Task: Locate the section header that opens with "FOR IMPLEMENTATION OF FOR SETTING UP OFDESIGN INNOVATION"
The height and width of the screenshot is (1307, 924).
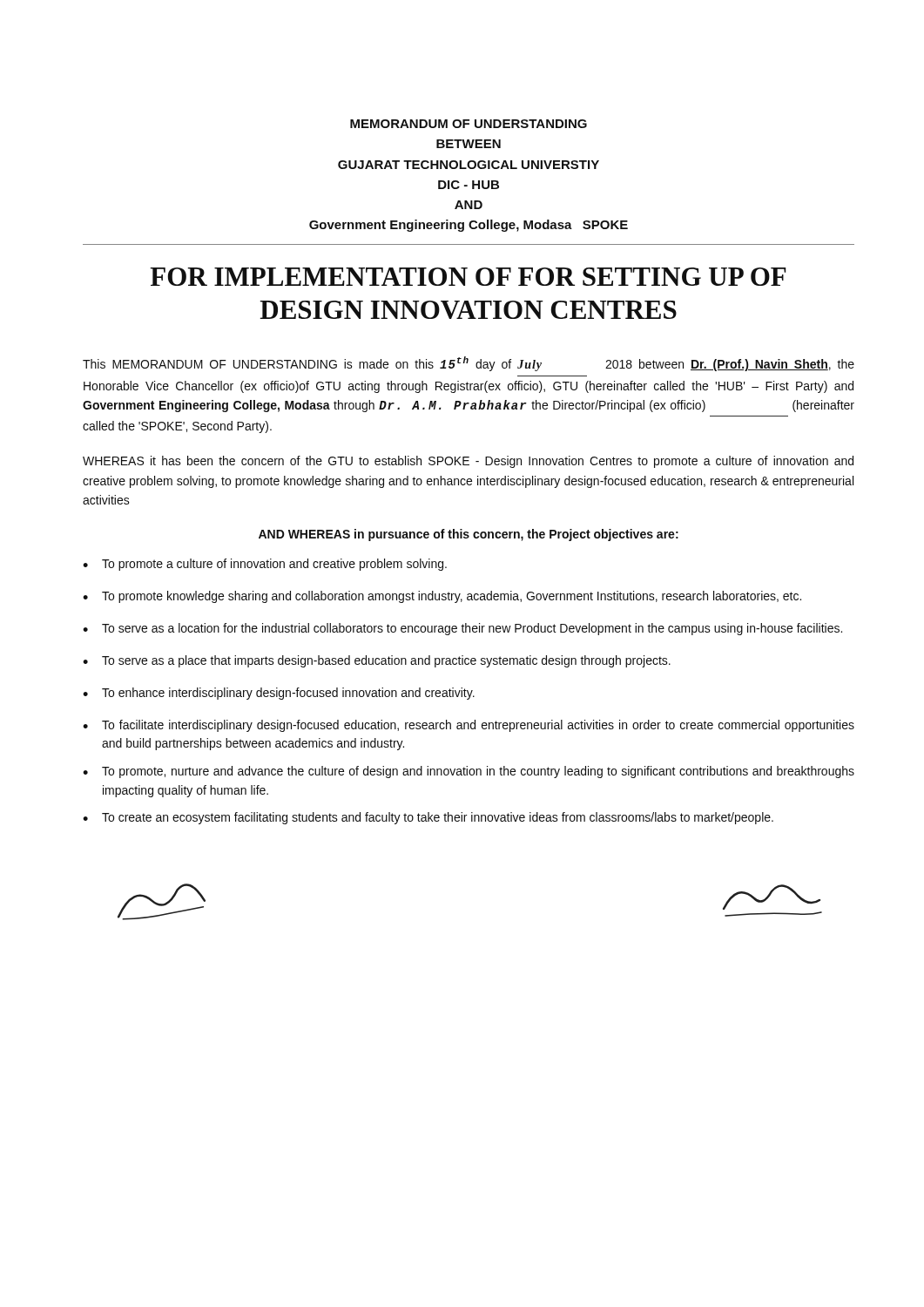Action: (469, 293)
